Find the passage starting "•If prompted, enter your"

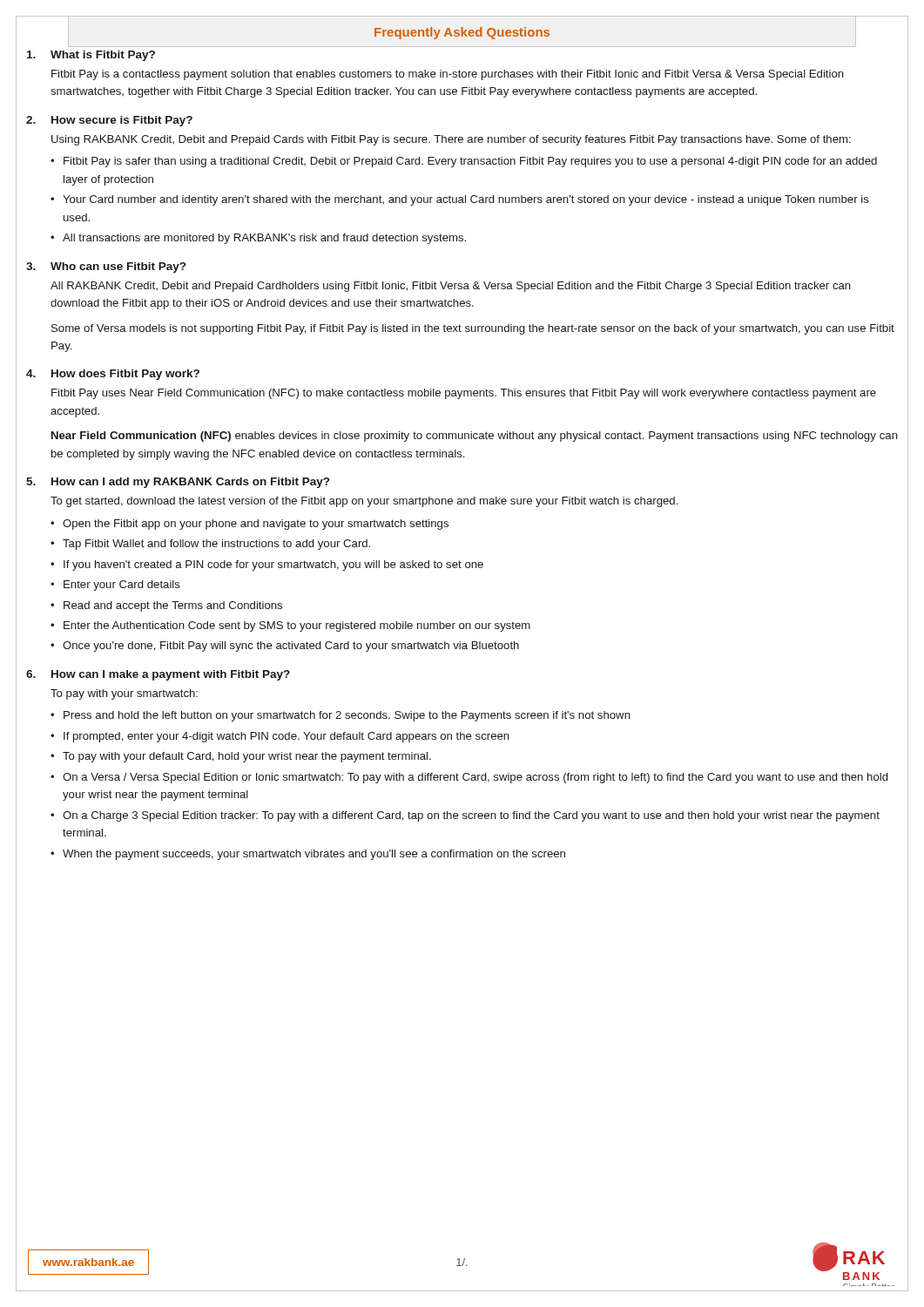click(x=280, y=736)
